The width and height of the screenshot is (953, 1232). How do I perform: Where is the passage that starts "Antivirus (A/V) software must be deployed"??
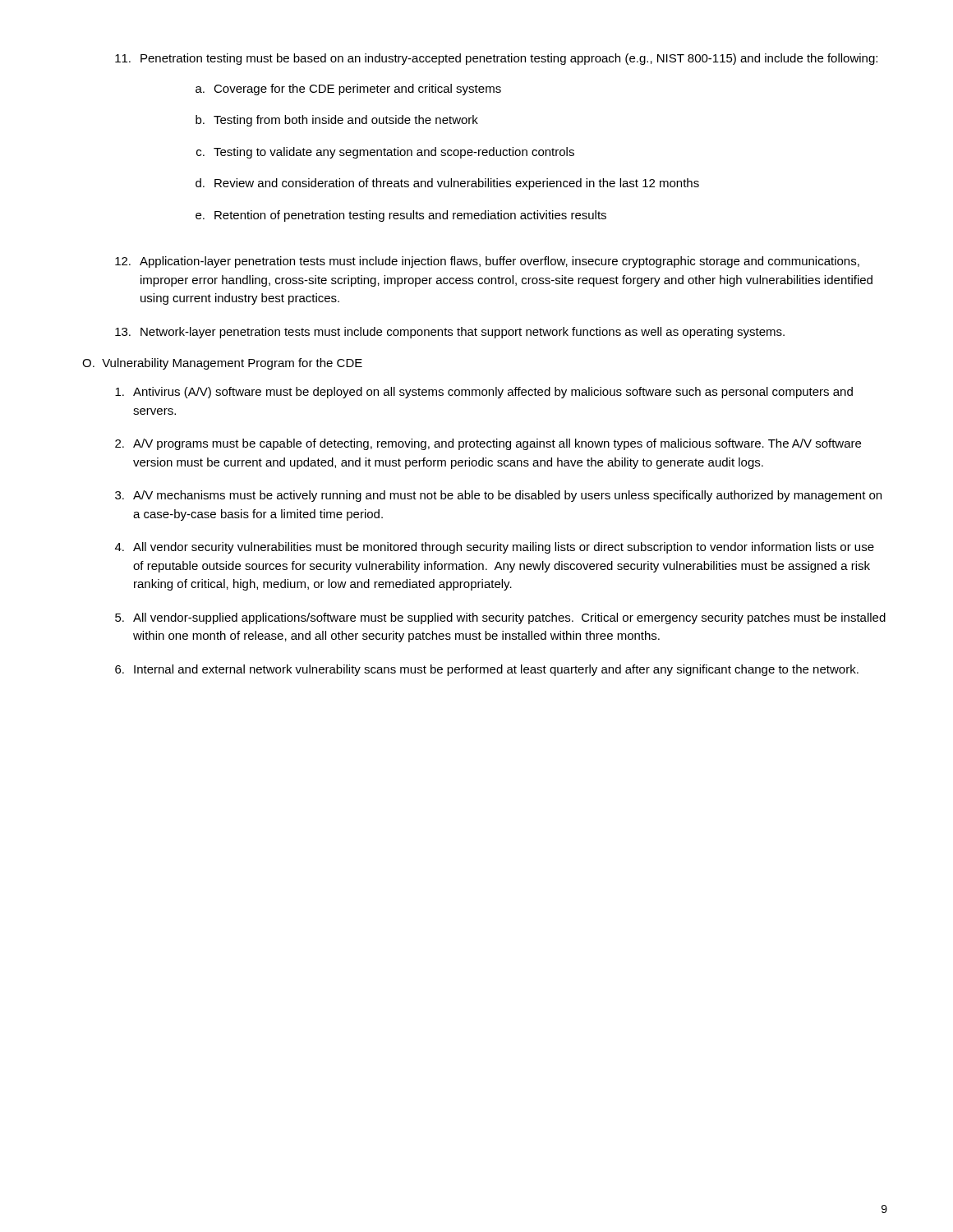(493, 401)
